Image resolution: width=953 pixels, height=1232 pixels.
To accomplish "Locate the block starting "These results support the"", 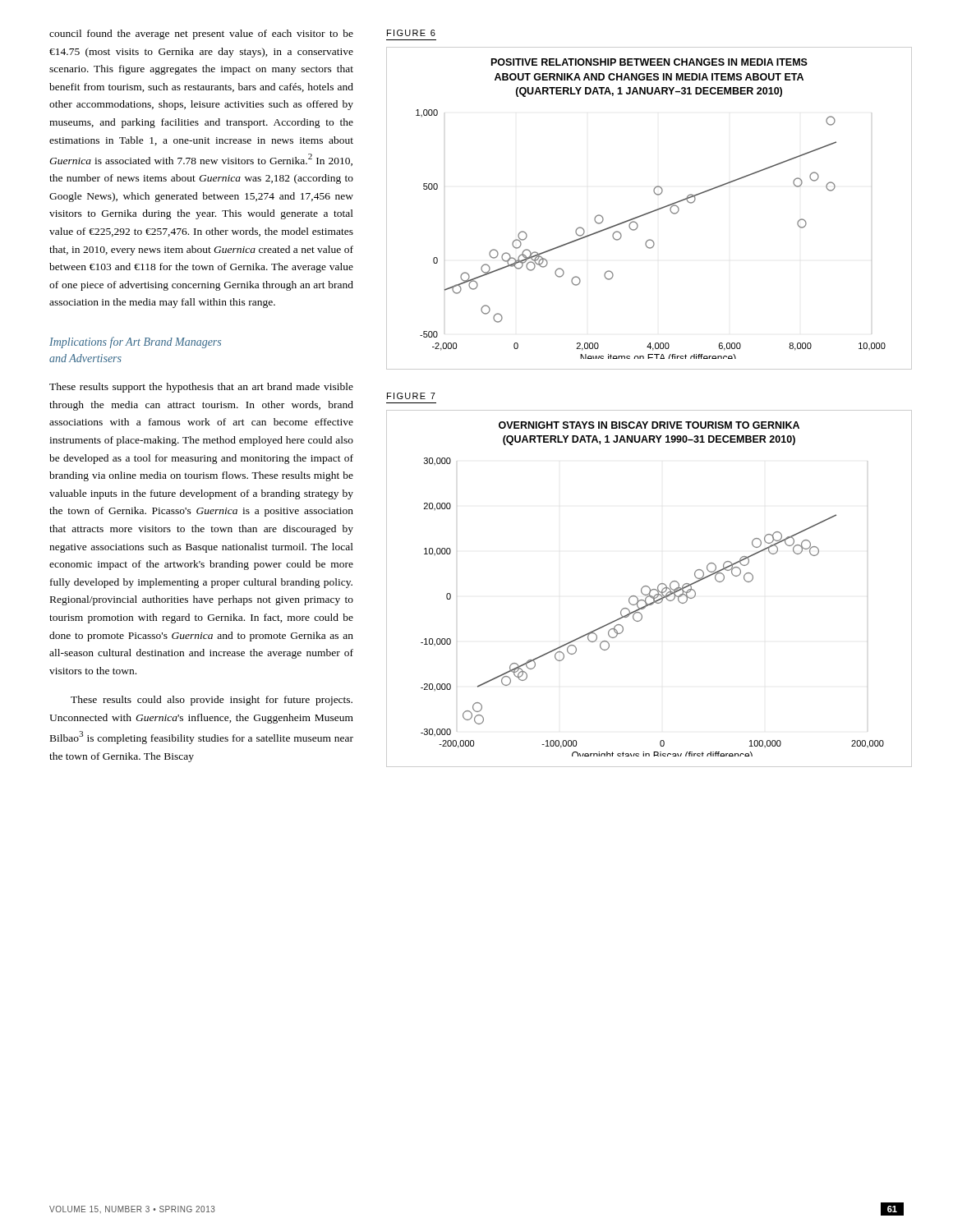I will [201, 528].
